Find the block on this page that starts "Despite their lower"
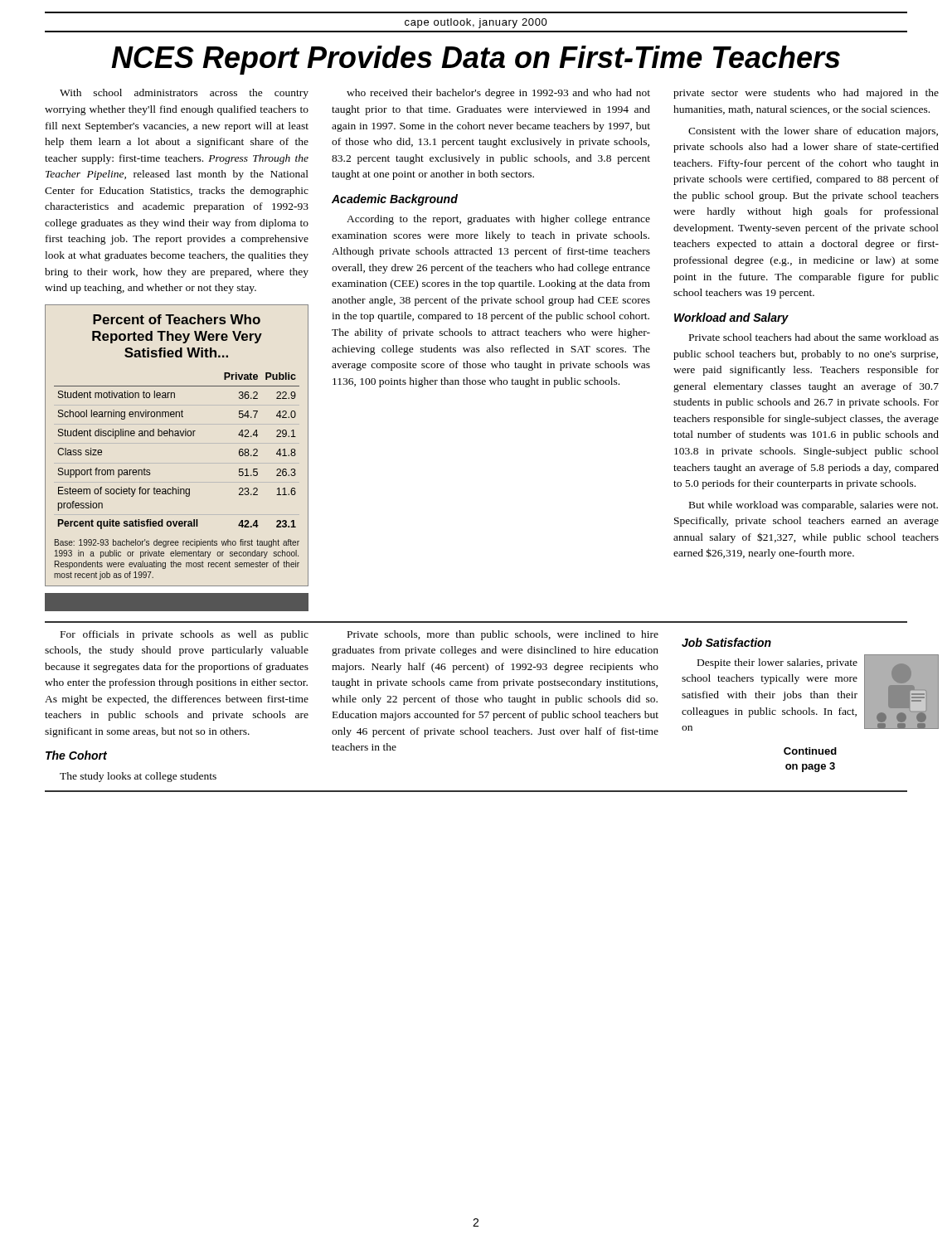The height and width of the screenshot is (1244, 952). click(810, 697)
